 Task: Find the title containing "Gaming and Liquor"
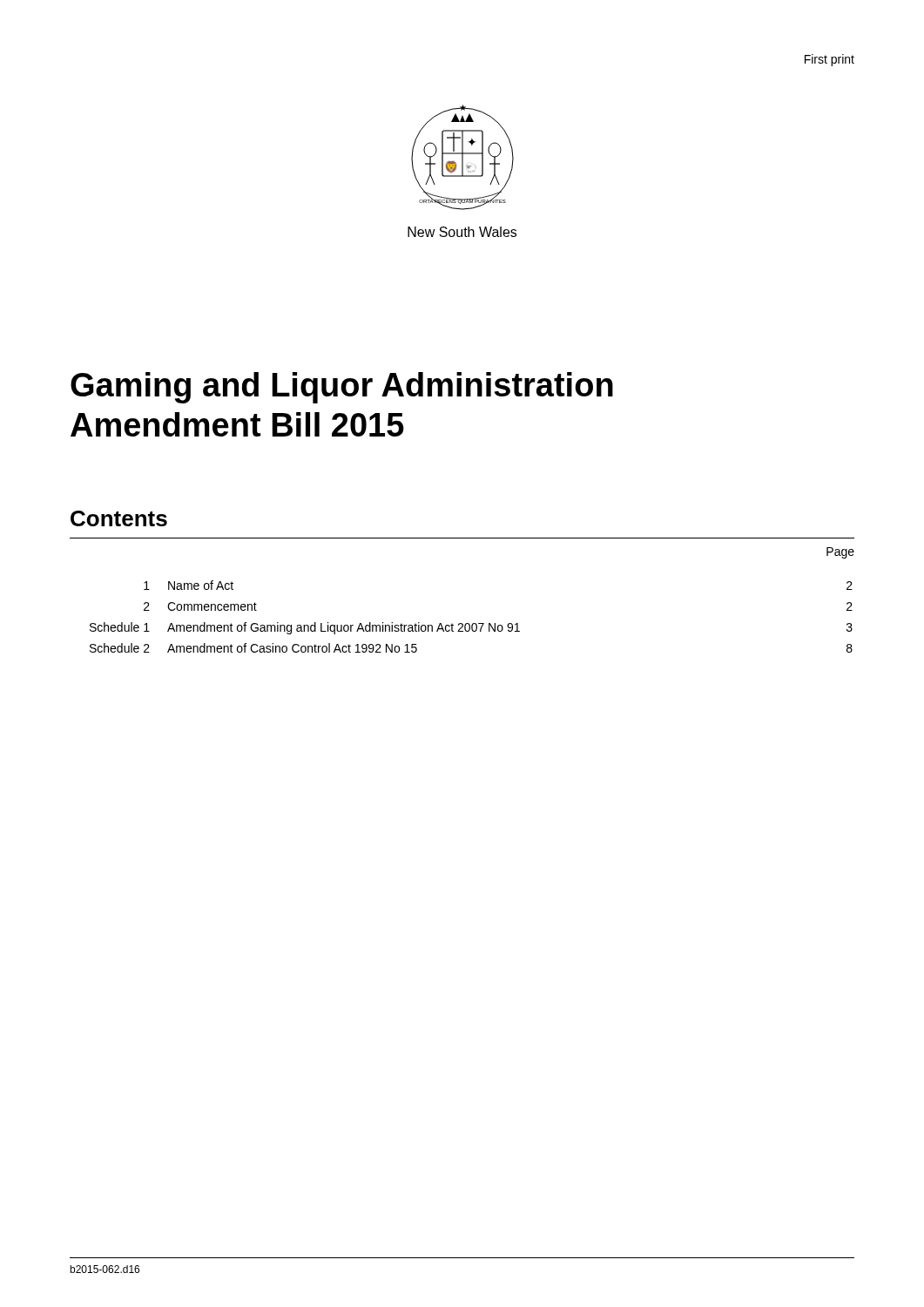point(462,406)
